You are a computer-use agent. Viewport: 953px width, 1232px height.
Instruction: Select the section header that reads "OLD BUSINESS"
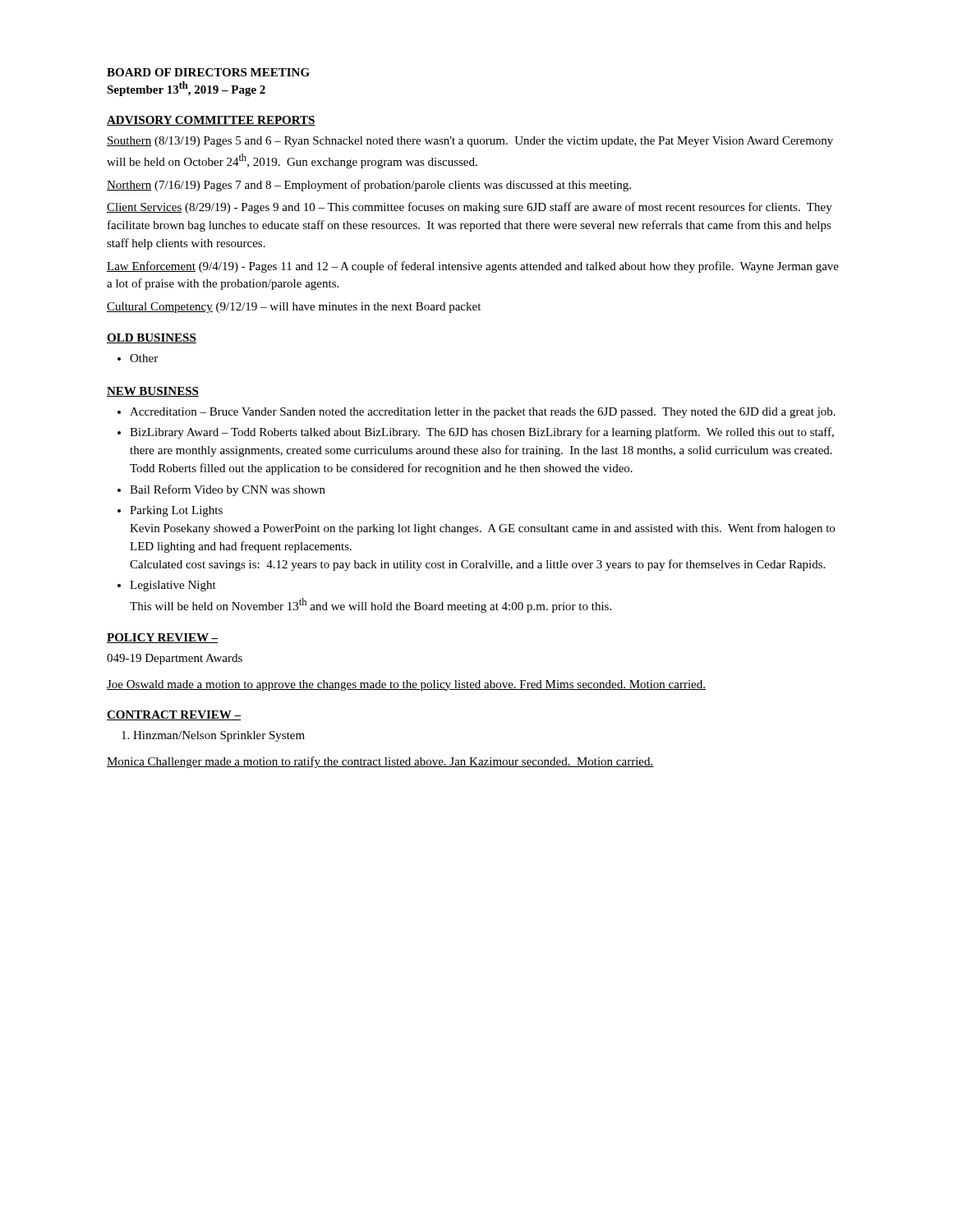click(x=152, y=337)
